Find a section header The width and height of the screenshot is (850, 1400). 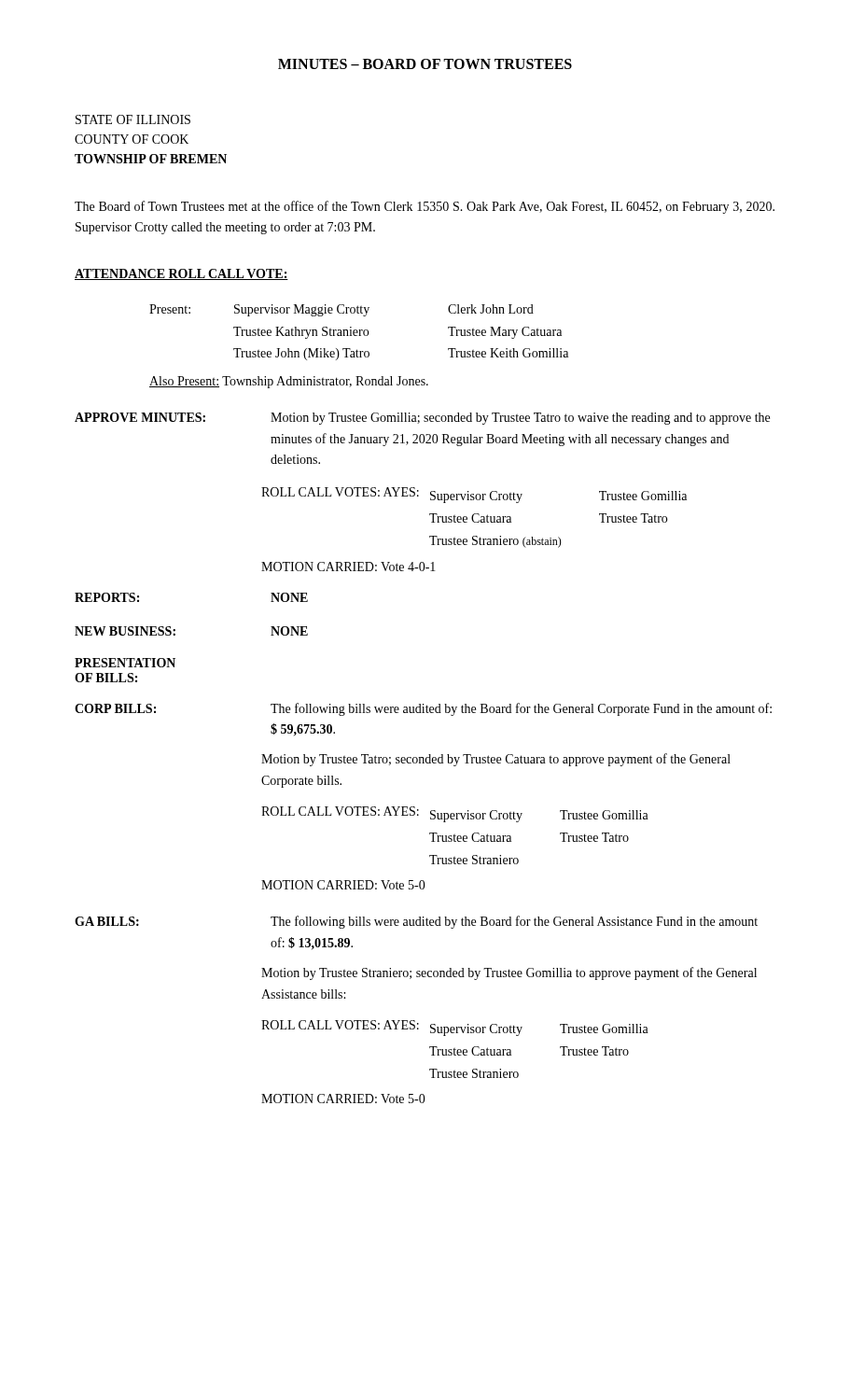pyautogui.click(x=181, y=274)
